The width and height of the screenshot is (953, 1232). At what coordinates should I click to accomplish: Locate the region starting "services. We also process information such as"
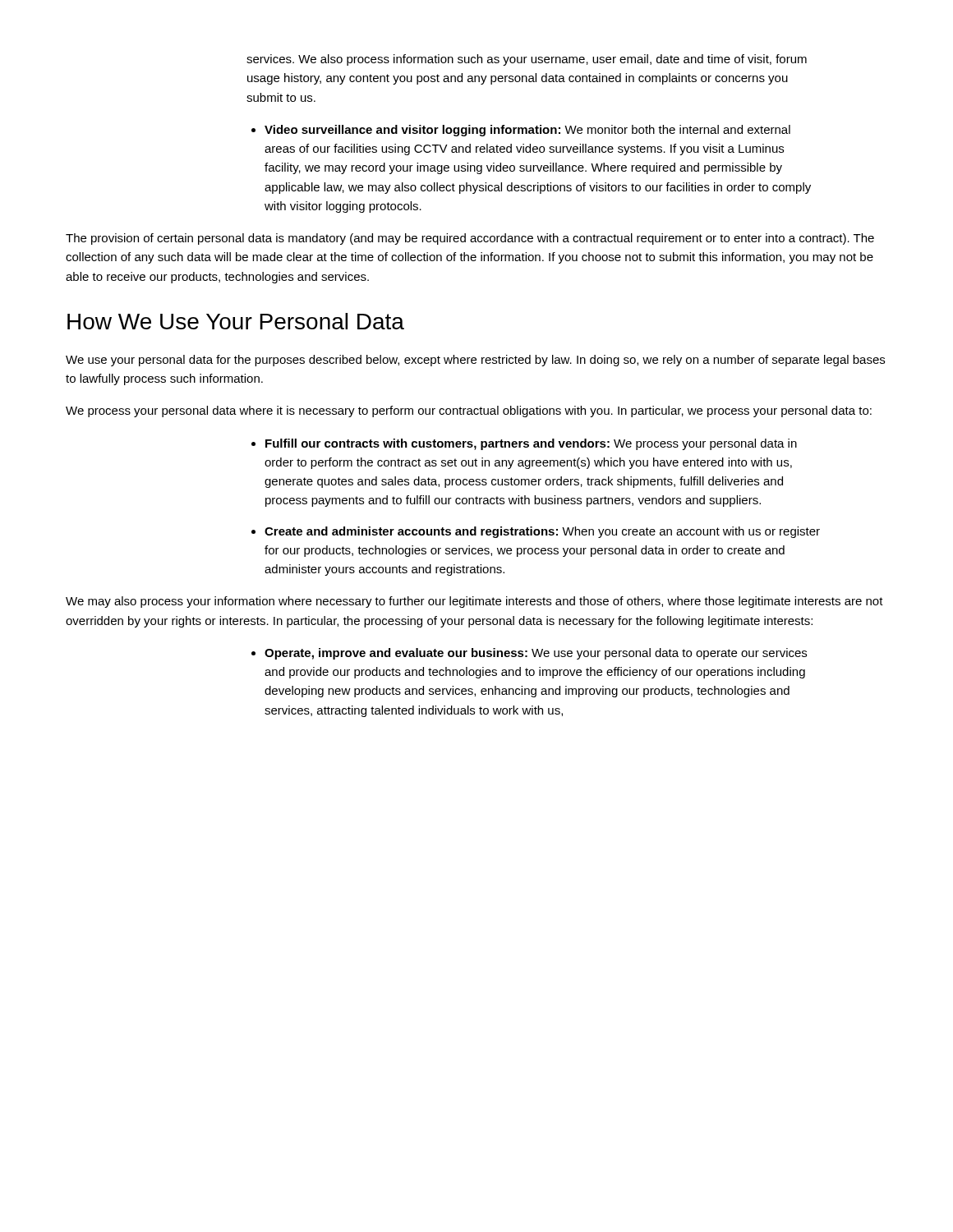[527, 78]
